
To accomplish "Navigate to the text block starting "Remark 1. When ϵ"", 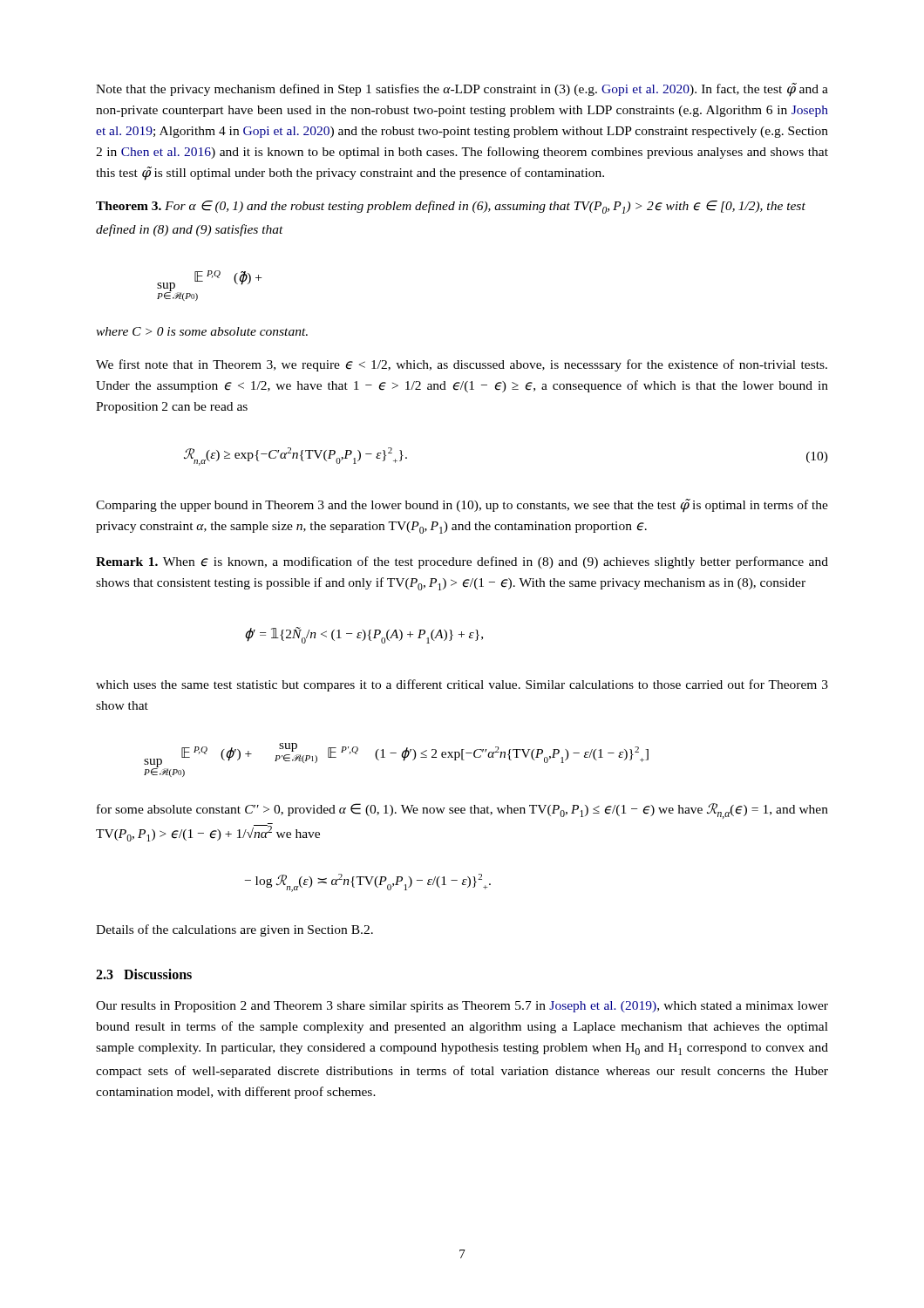I will point(462,574).
